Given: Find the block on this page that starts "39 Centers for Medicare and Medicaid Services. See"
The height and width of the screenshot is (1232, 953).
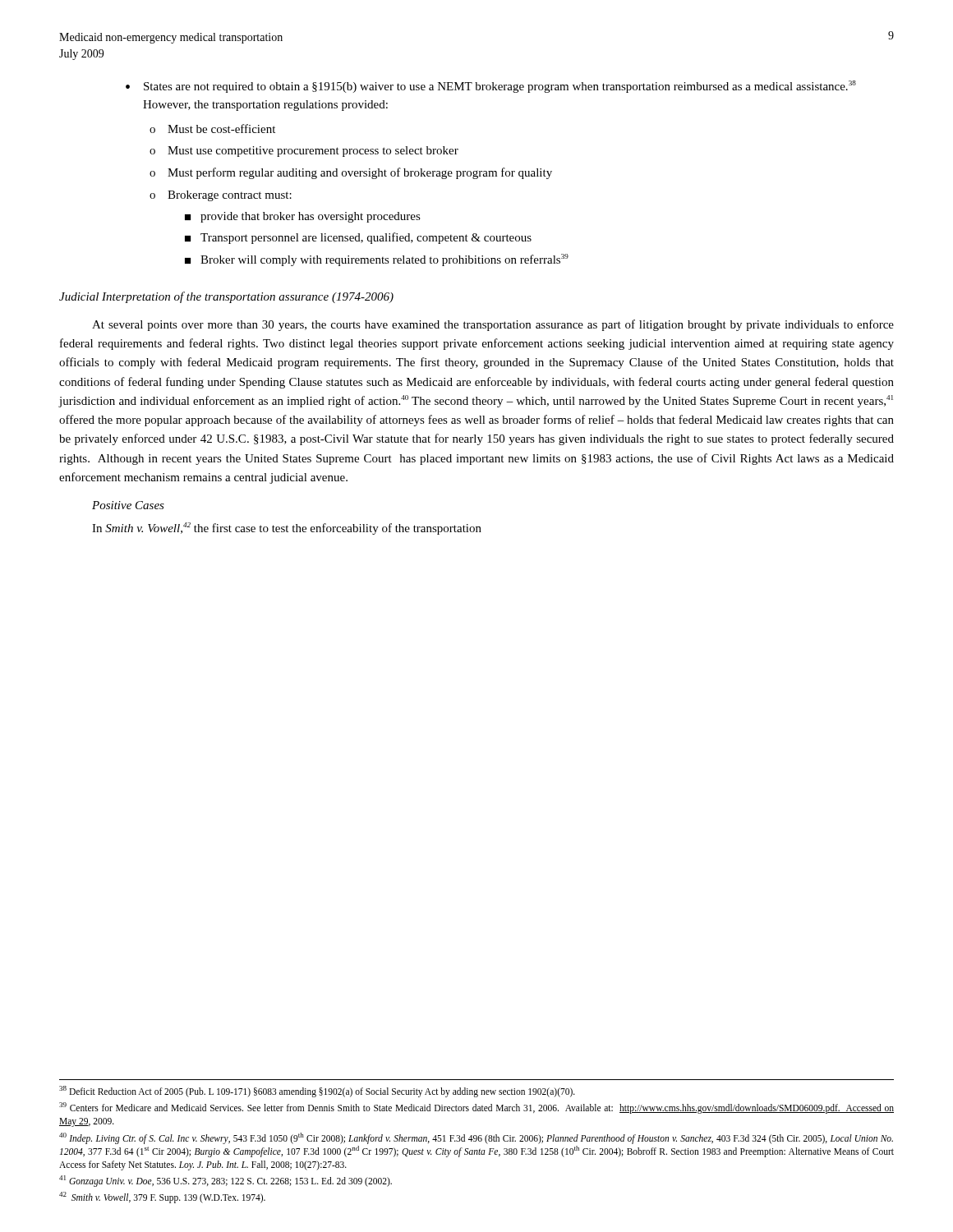Looking at the screenshot, I should (476, 1114).
